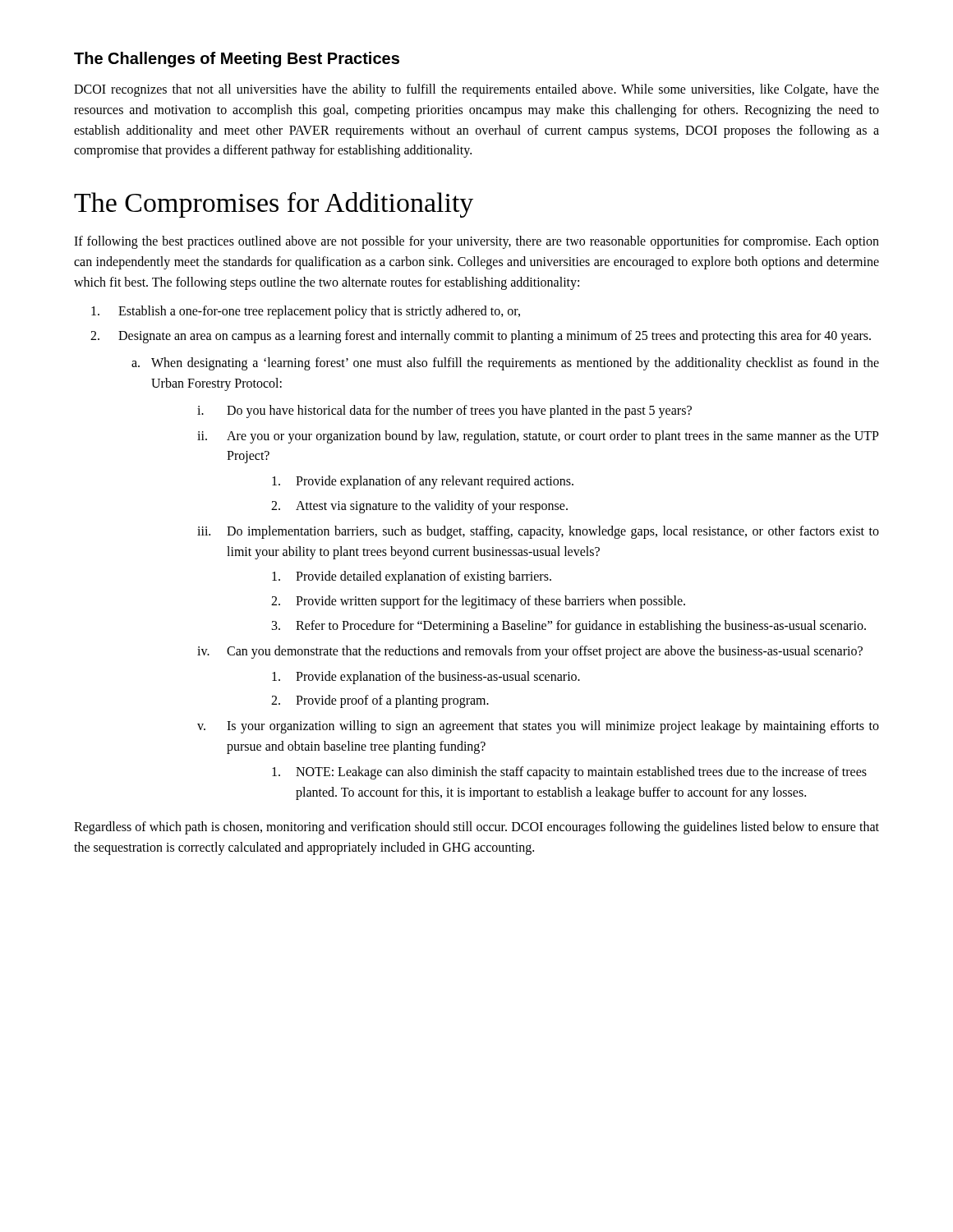The height and width of the screenshot is (1232, 953).
Task: Locate the block of text that opens with "2. Provide proof"
Action: pyautogui.click(x=476, y=701)
